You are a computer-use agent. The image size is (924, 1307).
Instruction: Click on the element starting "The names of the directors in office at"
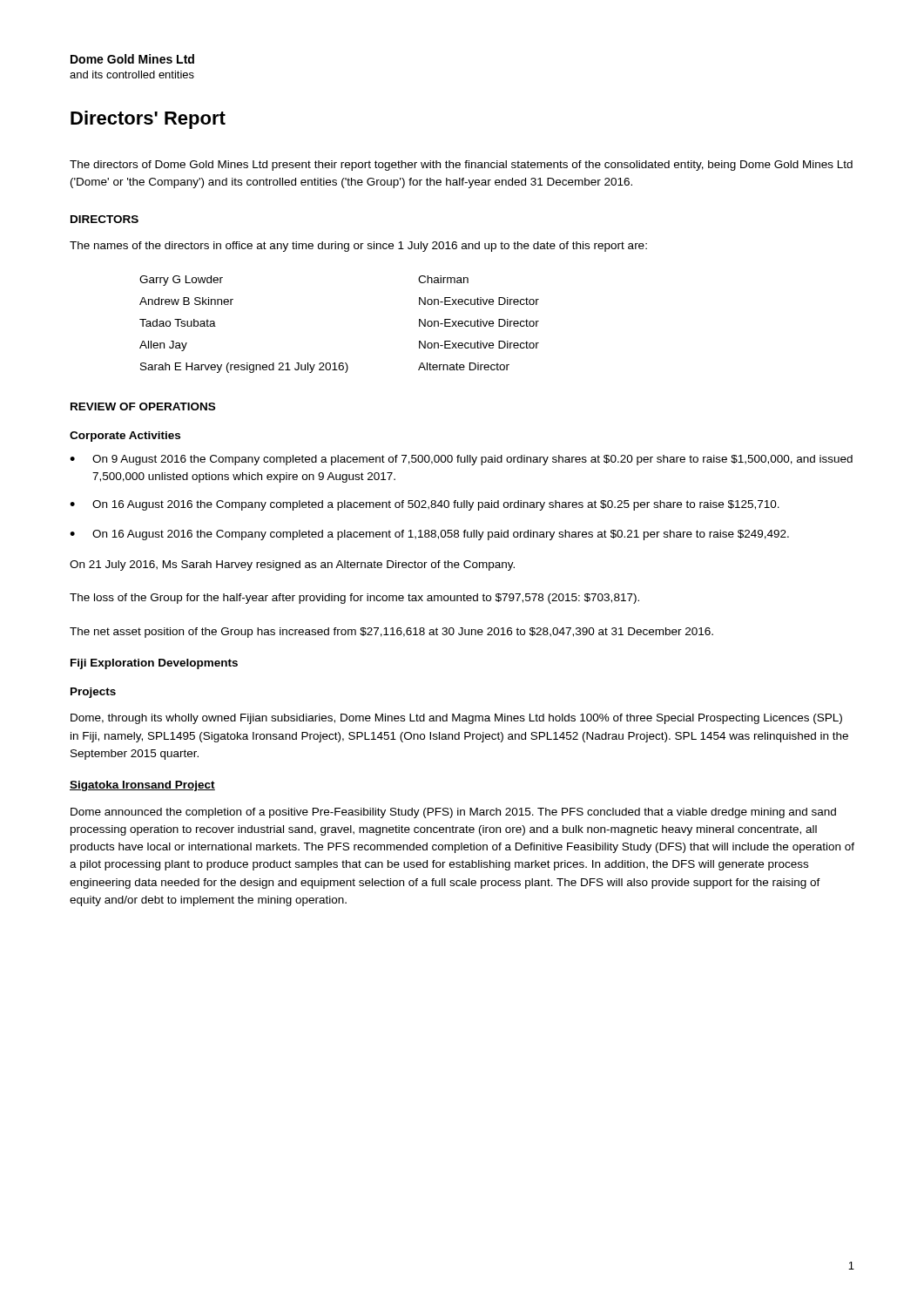click(462, 246)
